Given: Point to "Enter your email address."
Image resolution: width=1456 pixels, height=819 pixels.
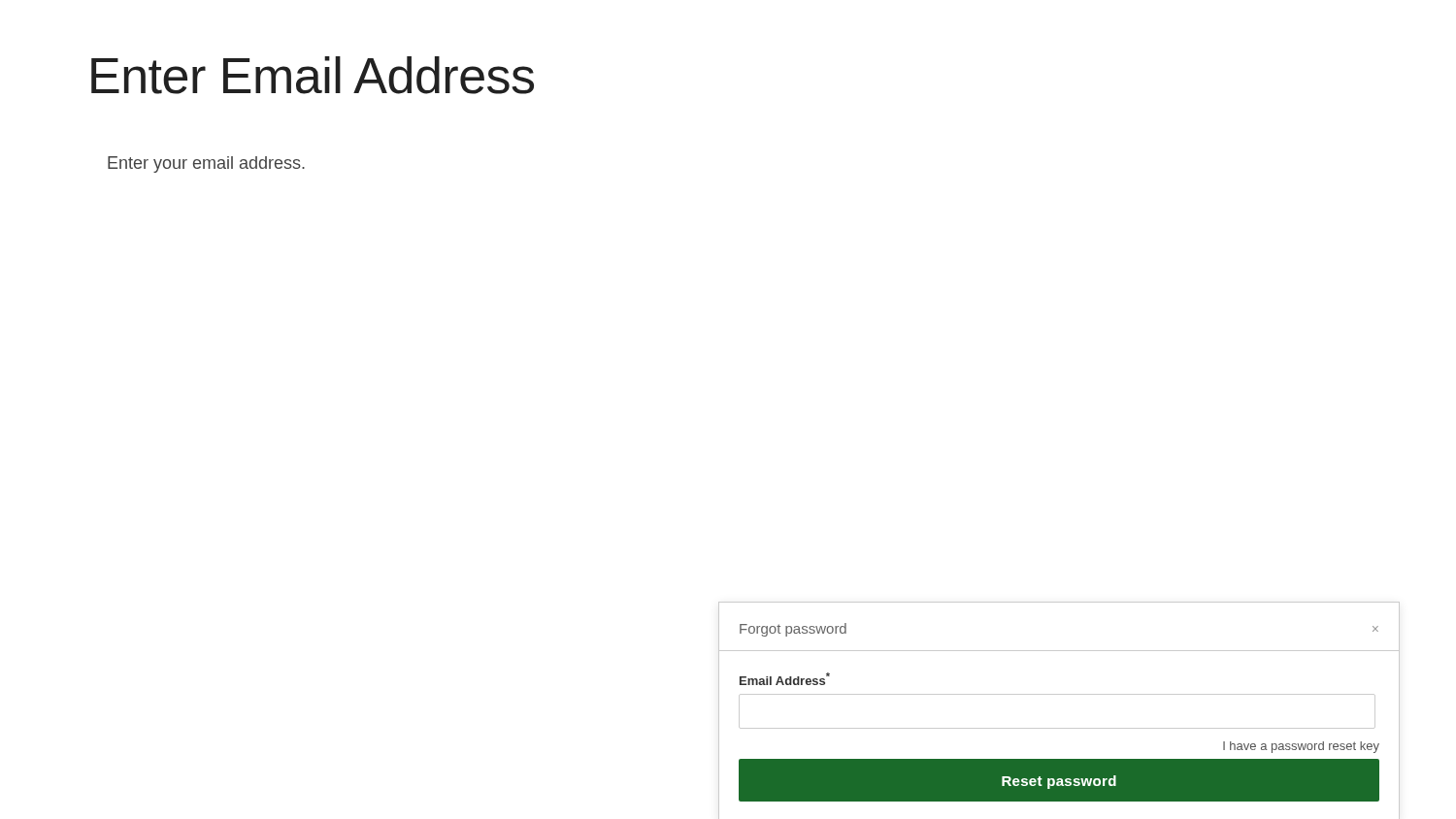Looking at the screenshot, I should pos(206,163).
